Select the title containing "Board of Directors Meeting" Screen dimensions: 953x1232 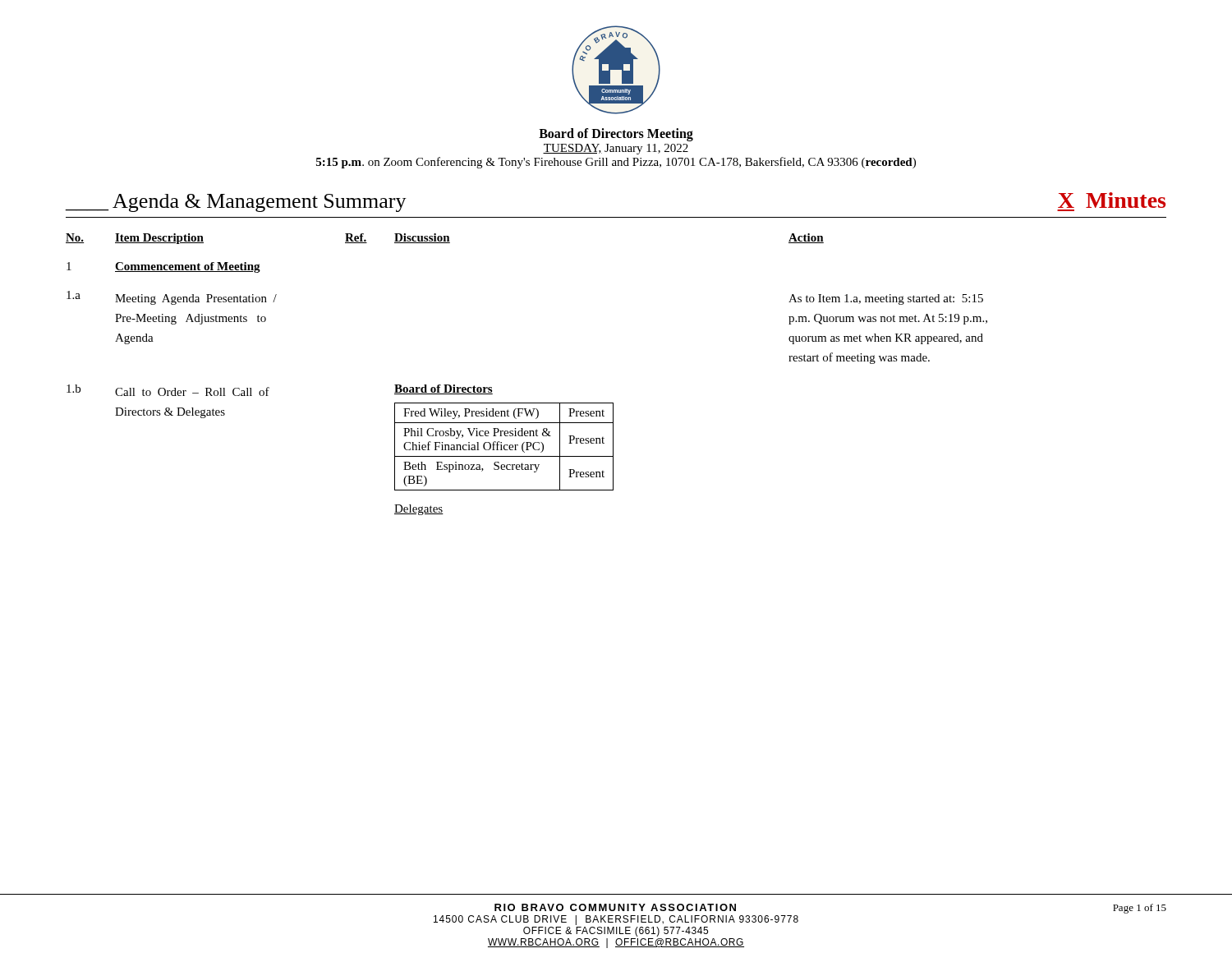point(616,148)
